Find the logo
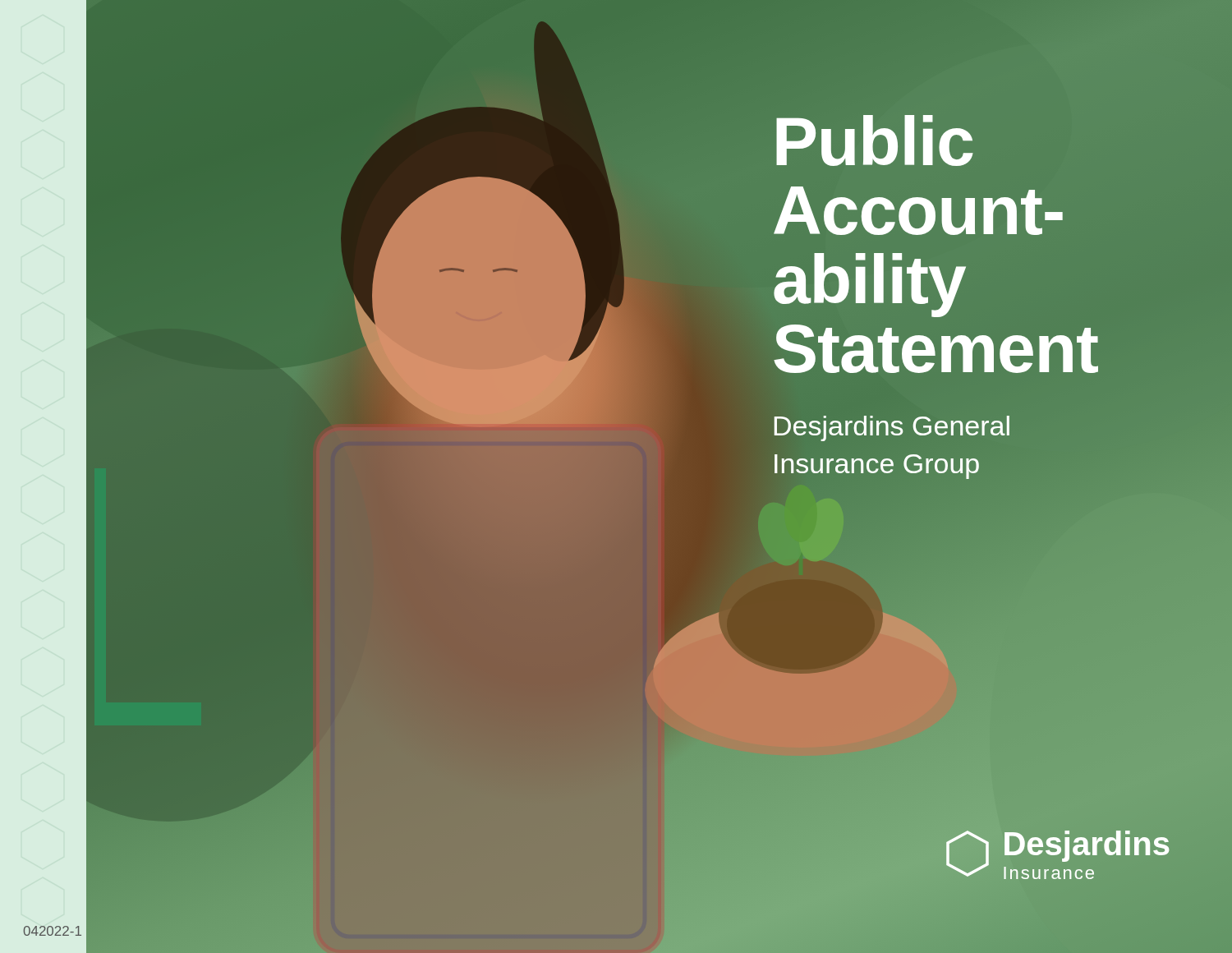This screenshot has width=1232, height=953. coord(1057,854)
